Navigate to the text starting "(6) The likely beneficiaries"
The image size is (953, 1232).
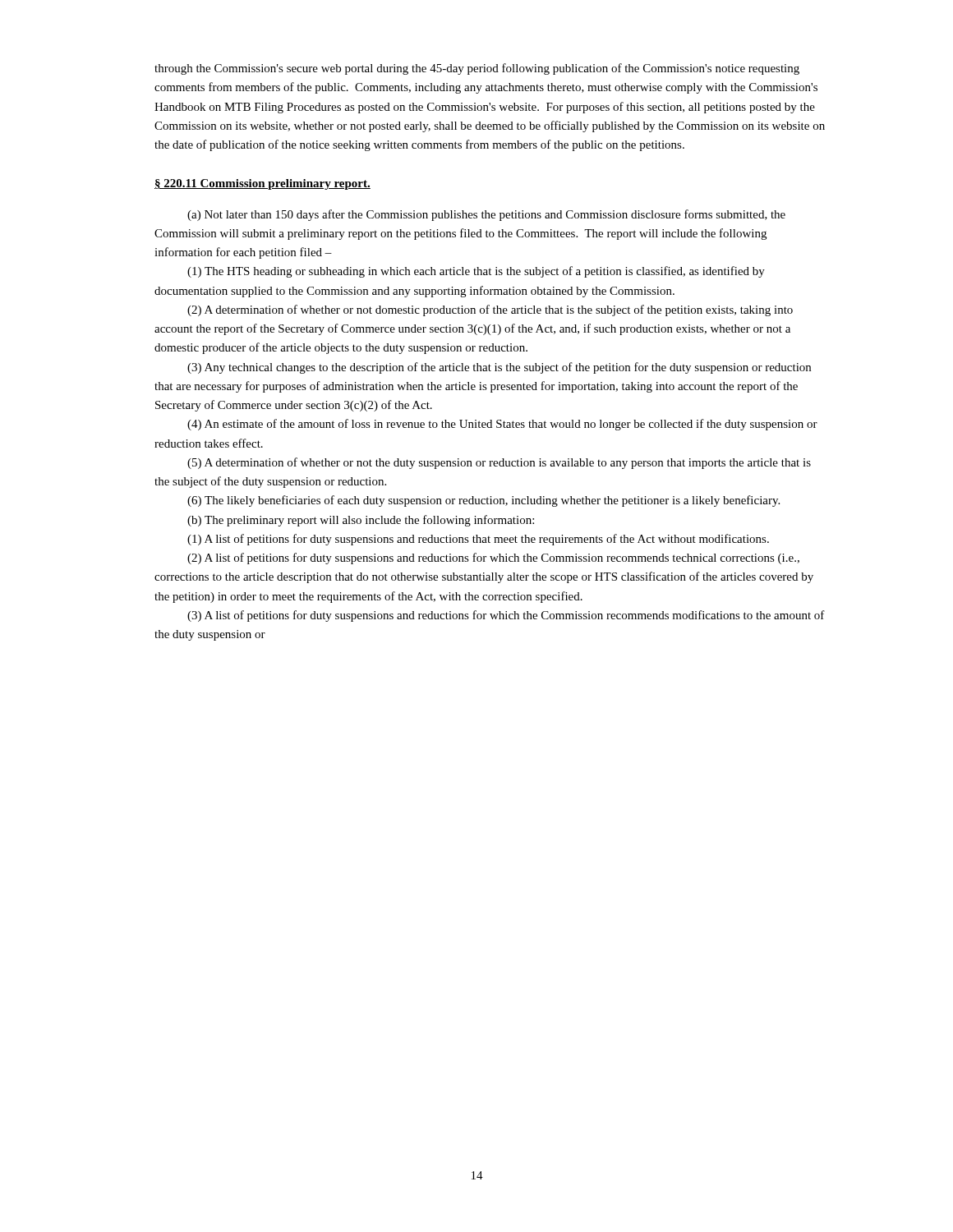click(484, 500)
